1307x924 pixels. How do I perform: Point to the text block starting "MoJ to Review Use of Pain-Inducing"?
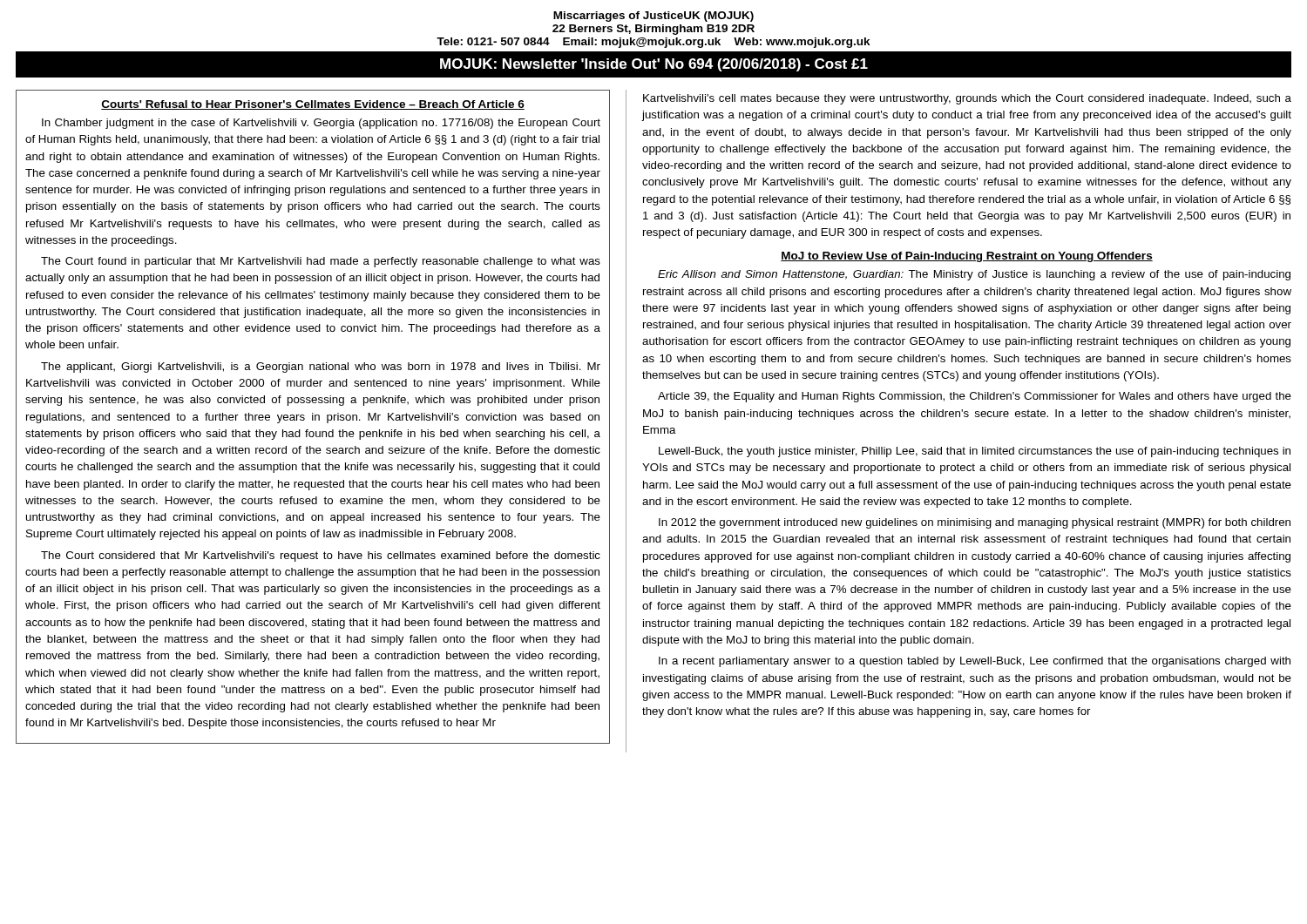coord(967,256)
